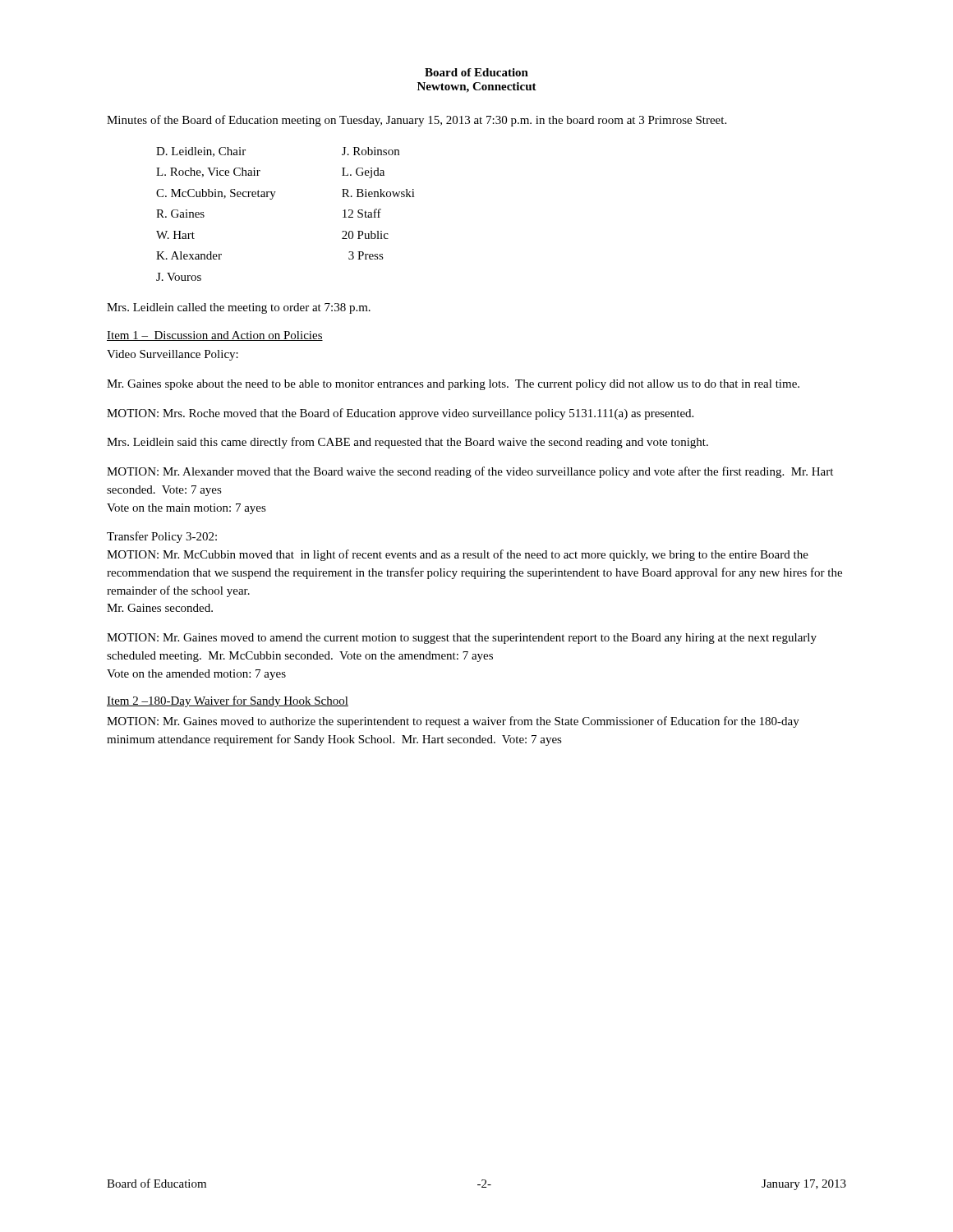Image resolution: width=953 pixels, height=1232 pixels.
Task: Point to the section header beginning "Item 2 –180-Day Waiver for Sandy"
Action: [x=228, y=701]
